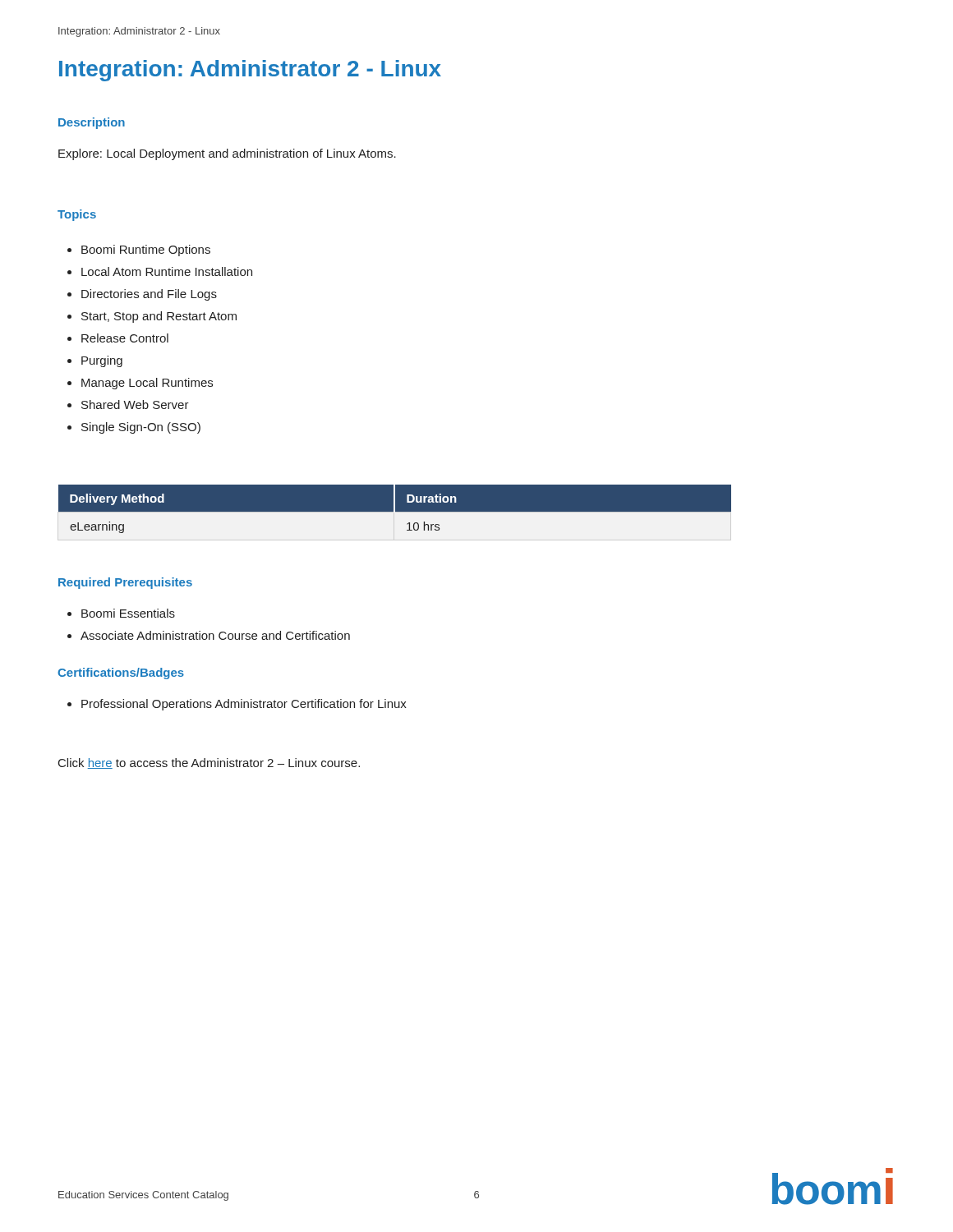Click on the text block with the text "Explore: Local Deployment and administration"
953x1232 pixels.
[x=227, y=153]
